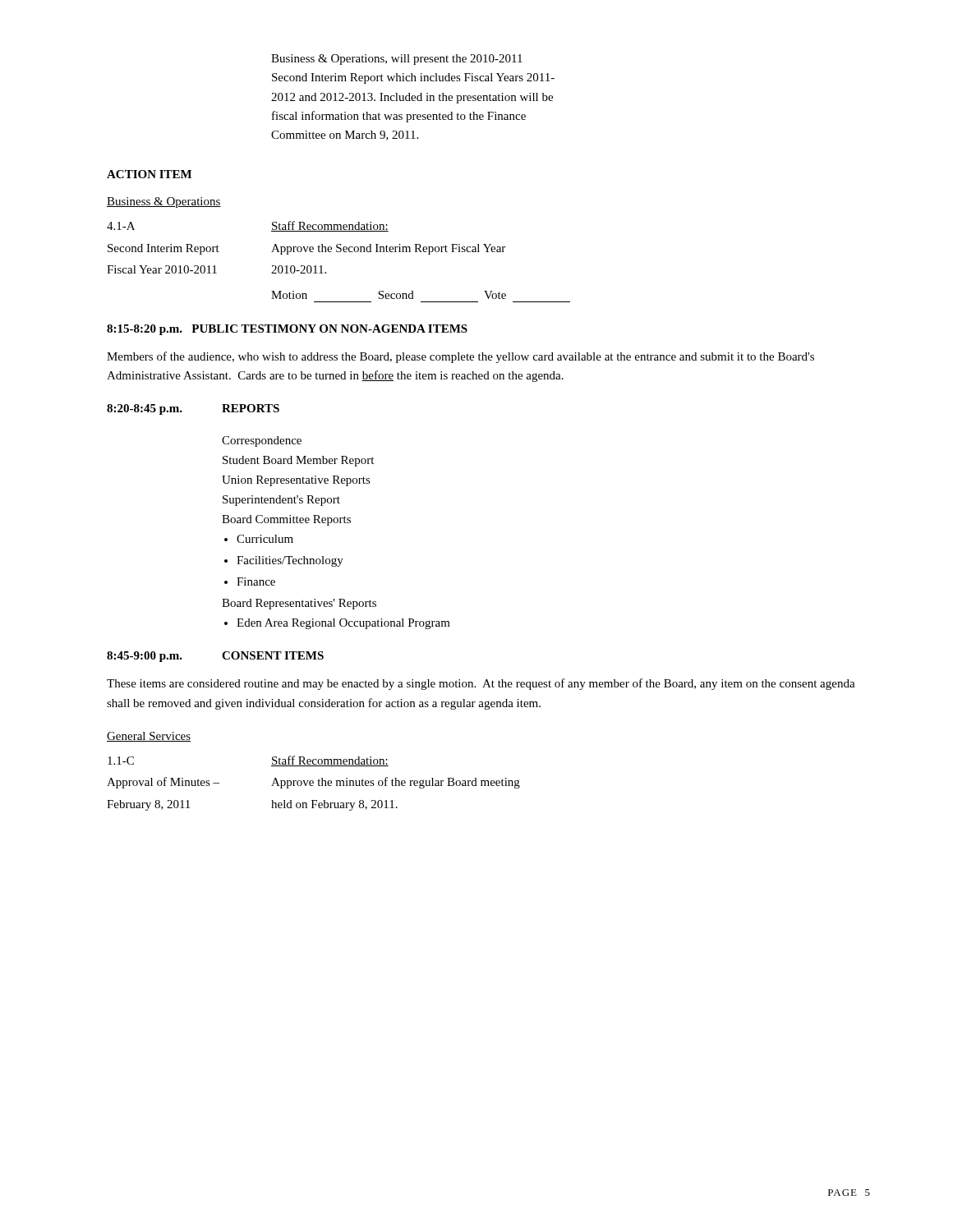
Task: Select the list item containing "Student Board Member"
Action: tap(298, 460)
